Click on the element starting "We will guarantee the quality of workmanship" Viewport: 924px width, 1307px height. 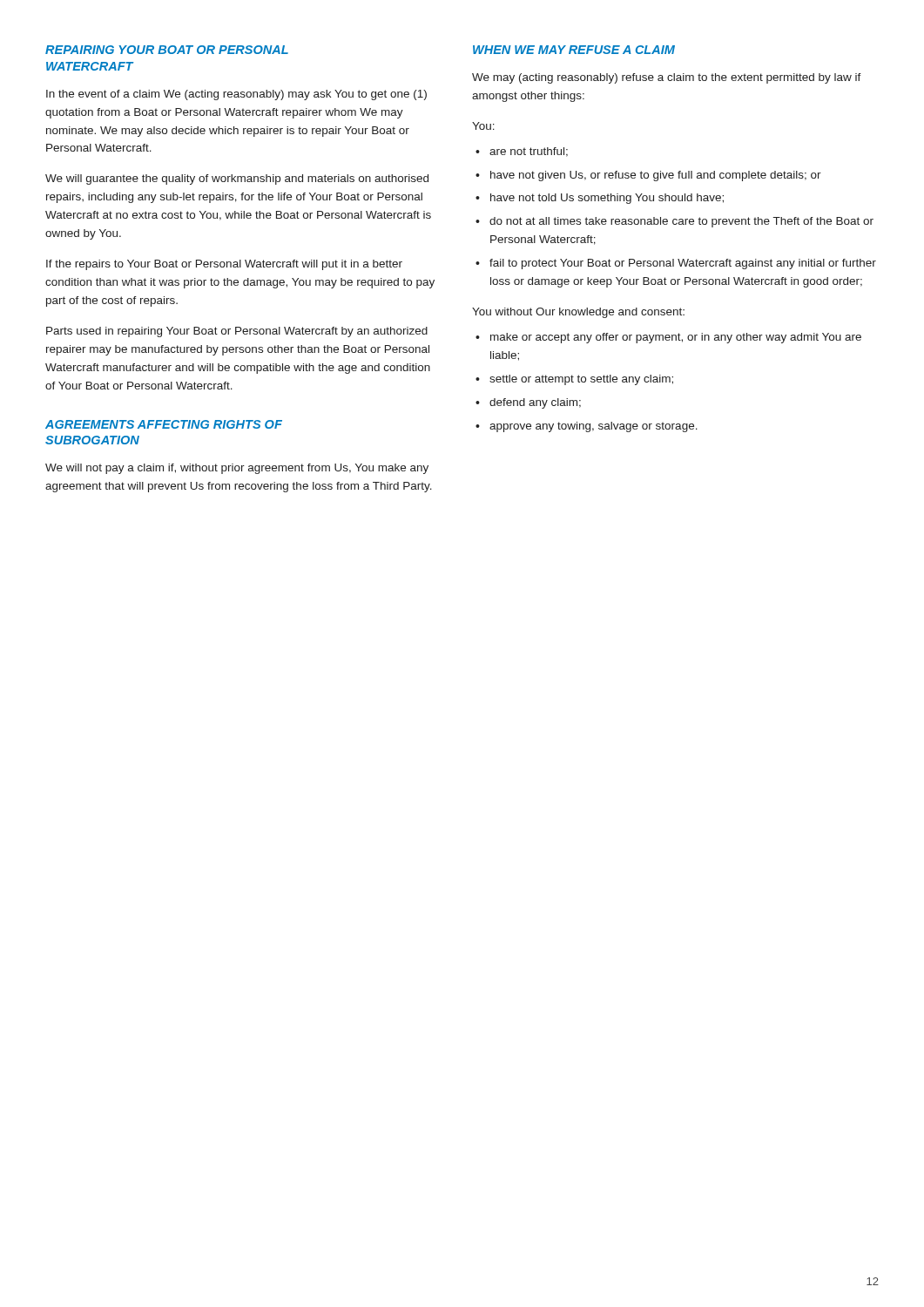click(x=243, y=207)
